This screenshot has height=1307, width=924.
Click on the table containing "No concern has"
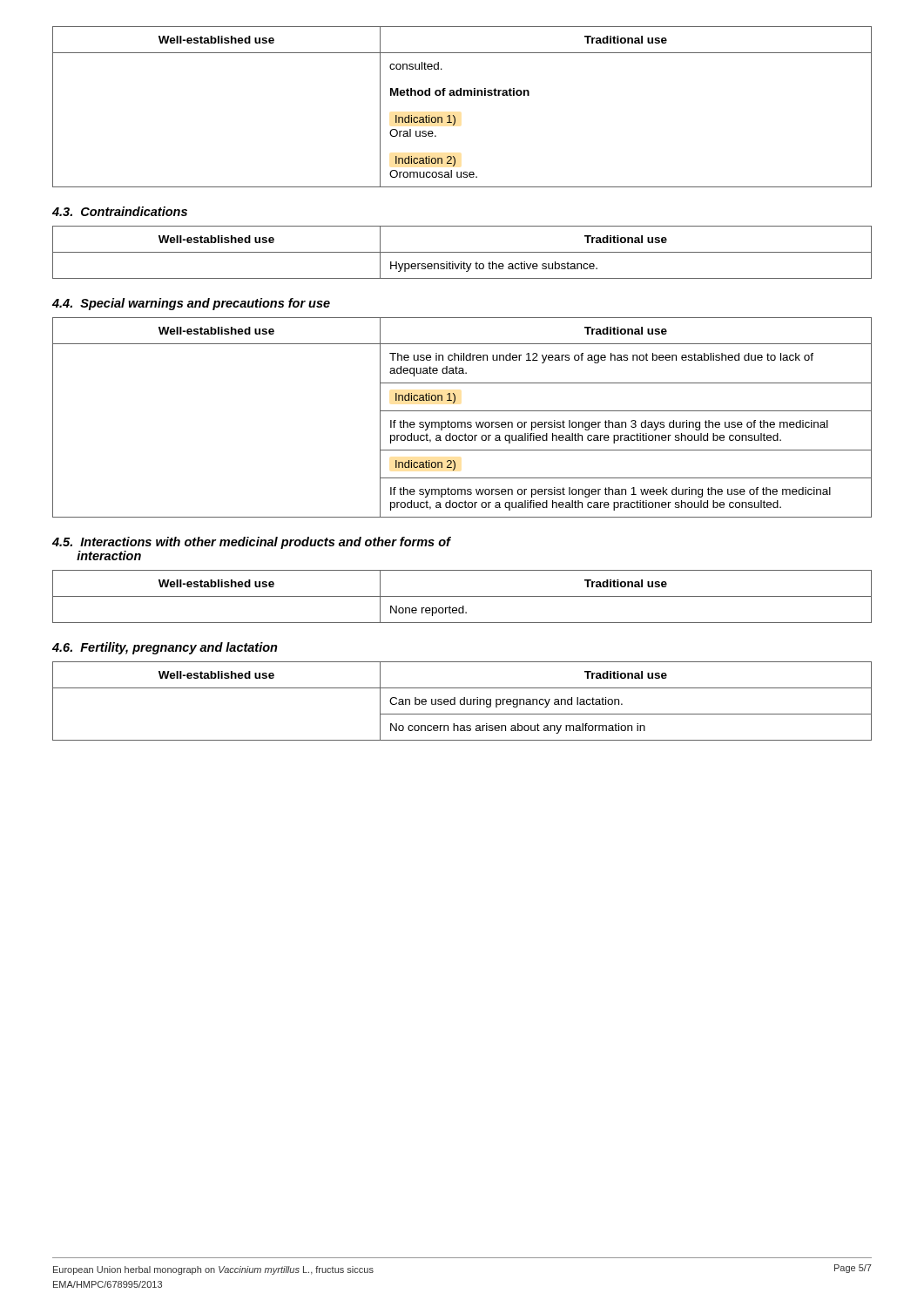point(462,701)
